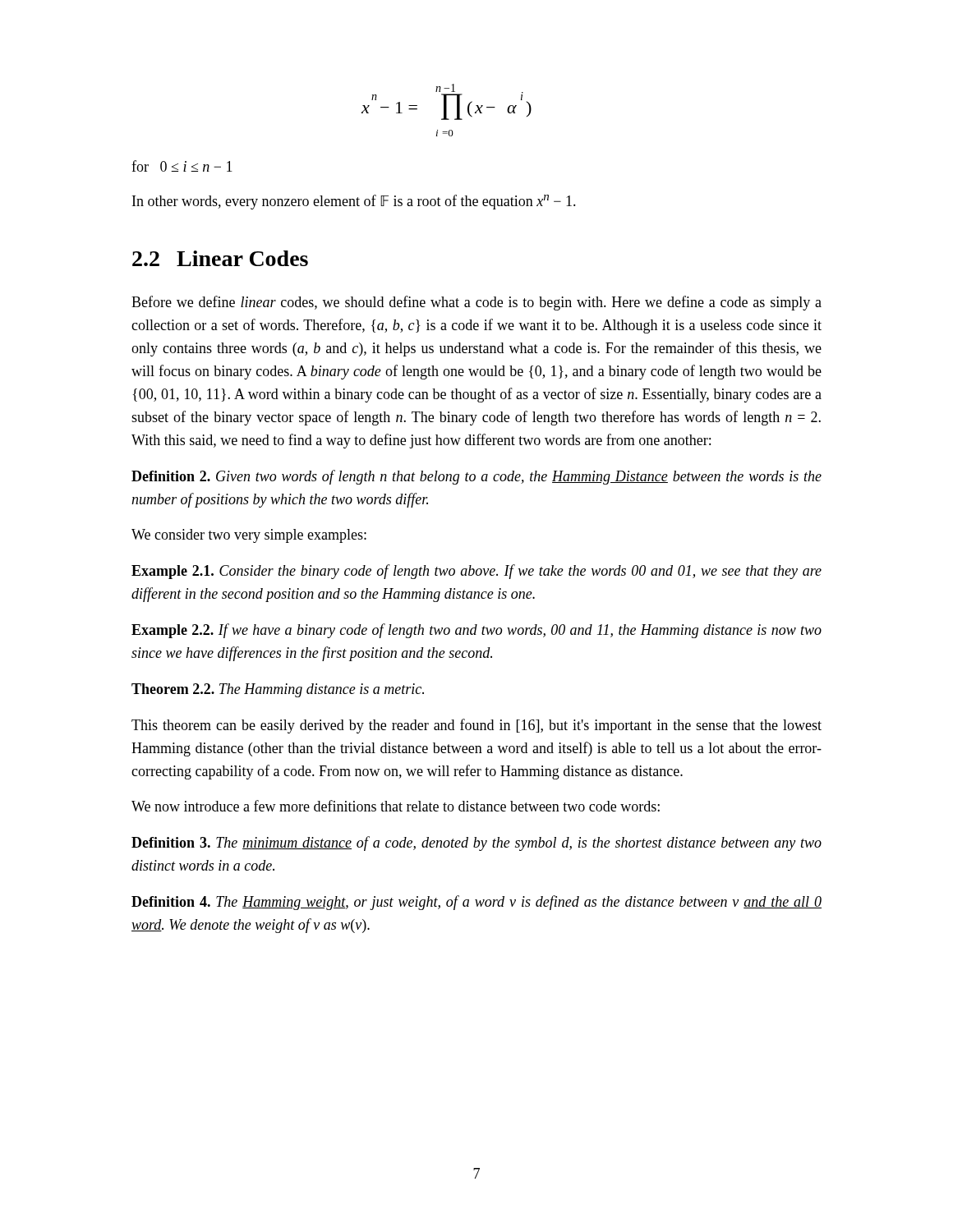
Task: Click on the text starting "Definition 2. Given two words of"
Action: coord(476,488)
